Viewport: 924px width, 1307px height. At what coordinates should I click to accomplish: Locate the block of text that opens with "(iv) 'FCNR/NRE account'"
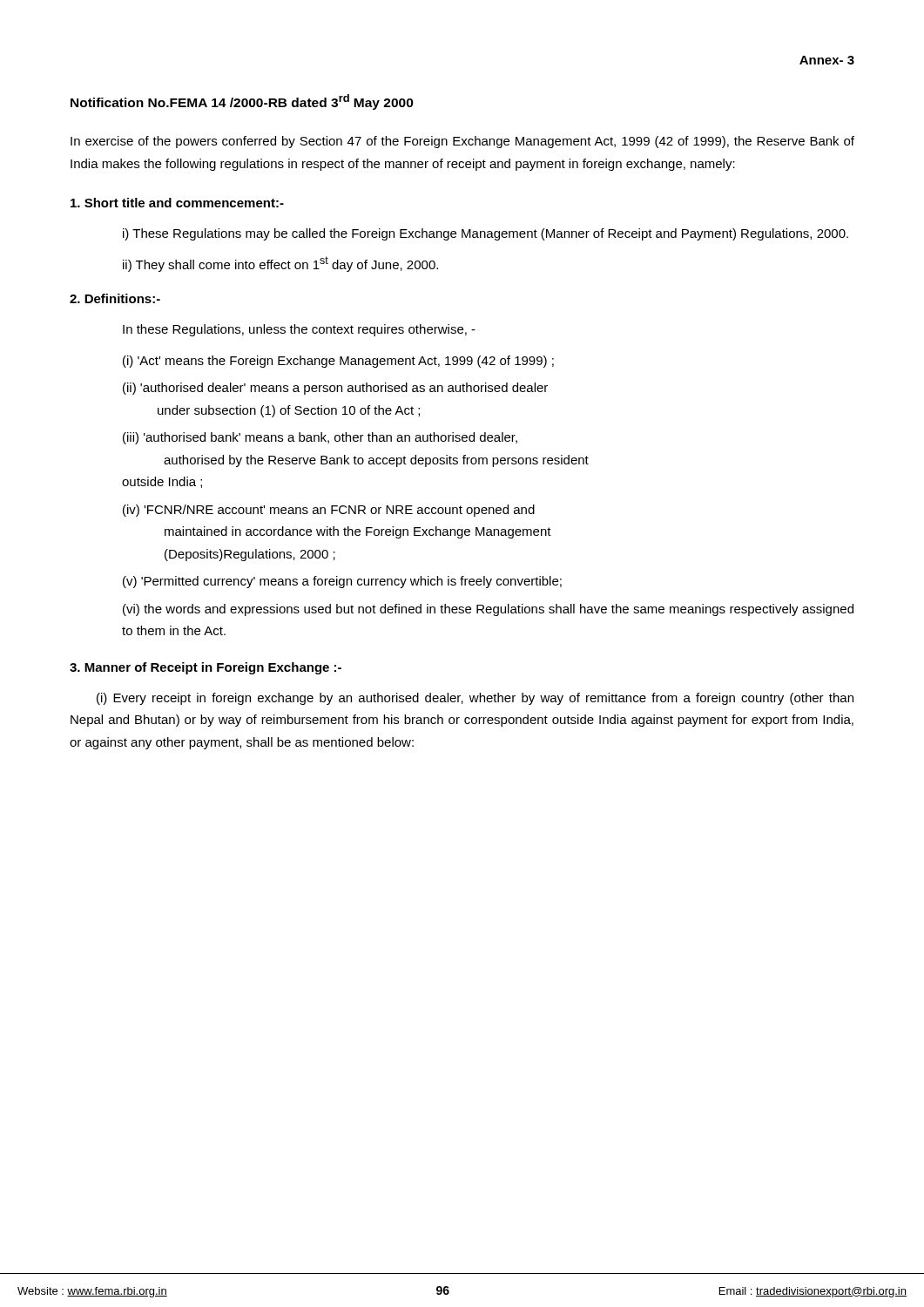point(336,533)
